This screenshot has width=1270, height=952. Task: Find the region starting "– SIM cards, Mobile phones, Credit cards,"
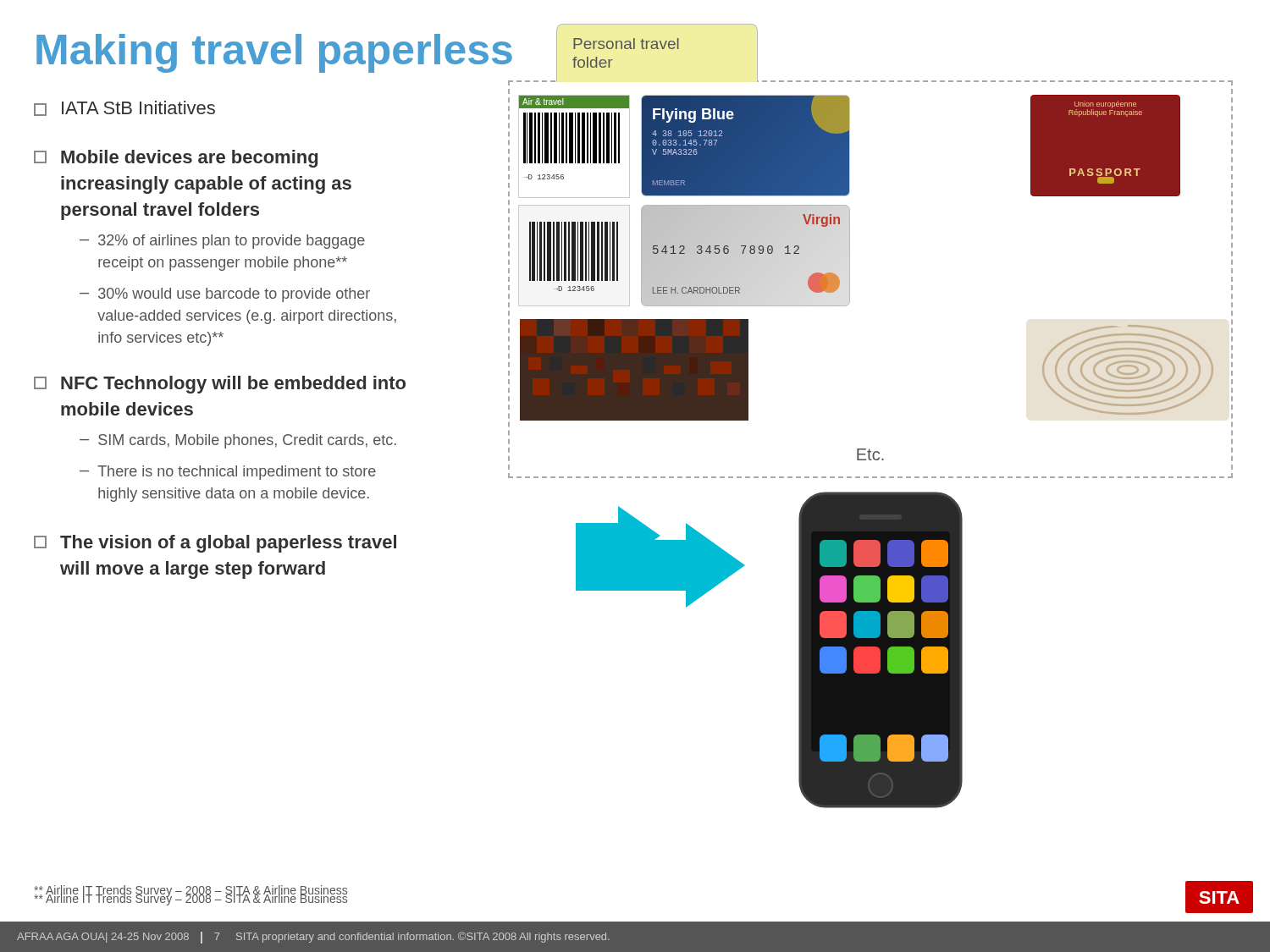[239, 440]
